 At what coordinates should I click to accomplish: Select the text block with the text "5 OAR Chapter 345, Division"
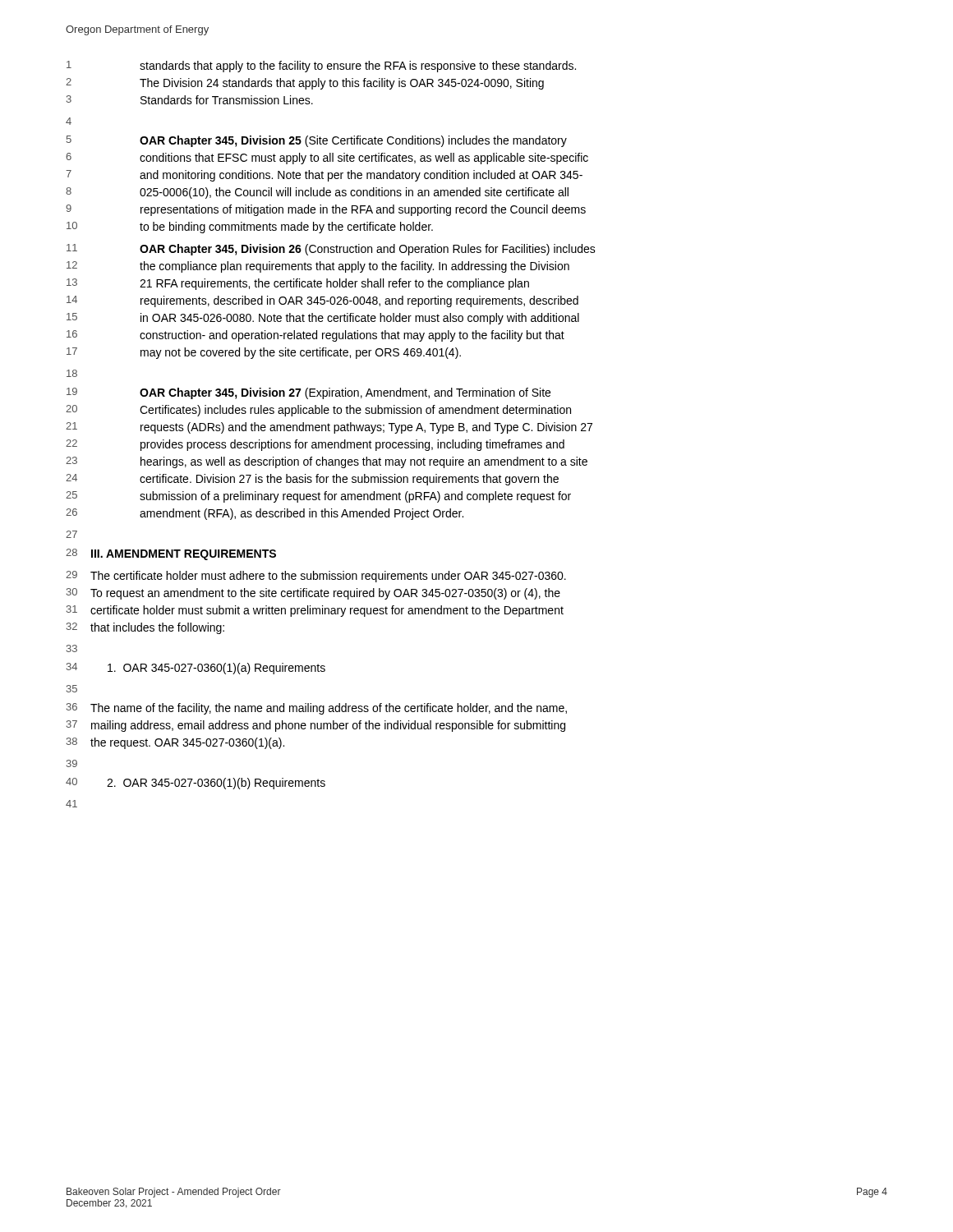click(476, 184)
